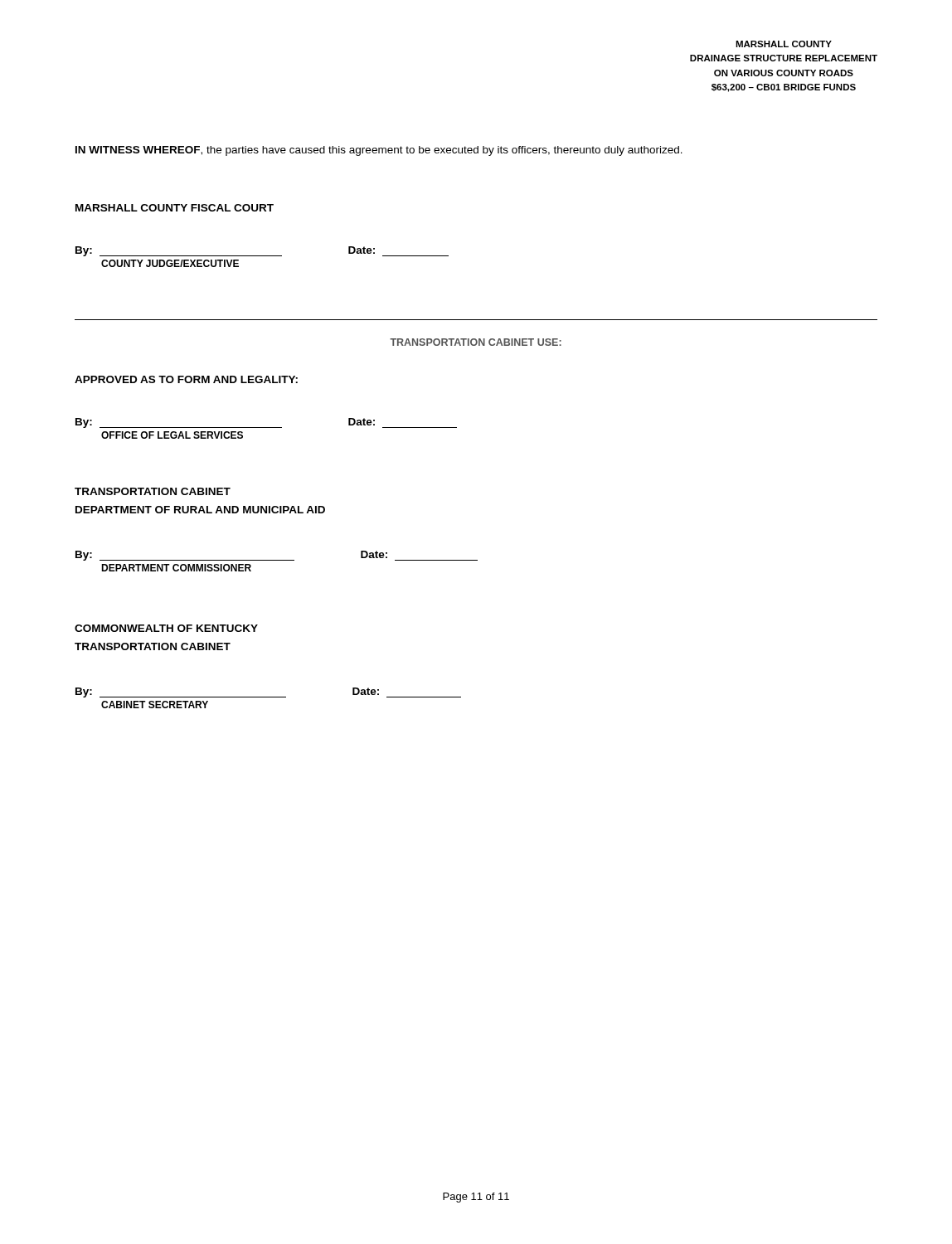The width and height of the screenshot is (952, 1244).
Task: Find the text containing "By: CABINET SECRETARY Date:"
Action: [268, 698]
